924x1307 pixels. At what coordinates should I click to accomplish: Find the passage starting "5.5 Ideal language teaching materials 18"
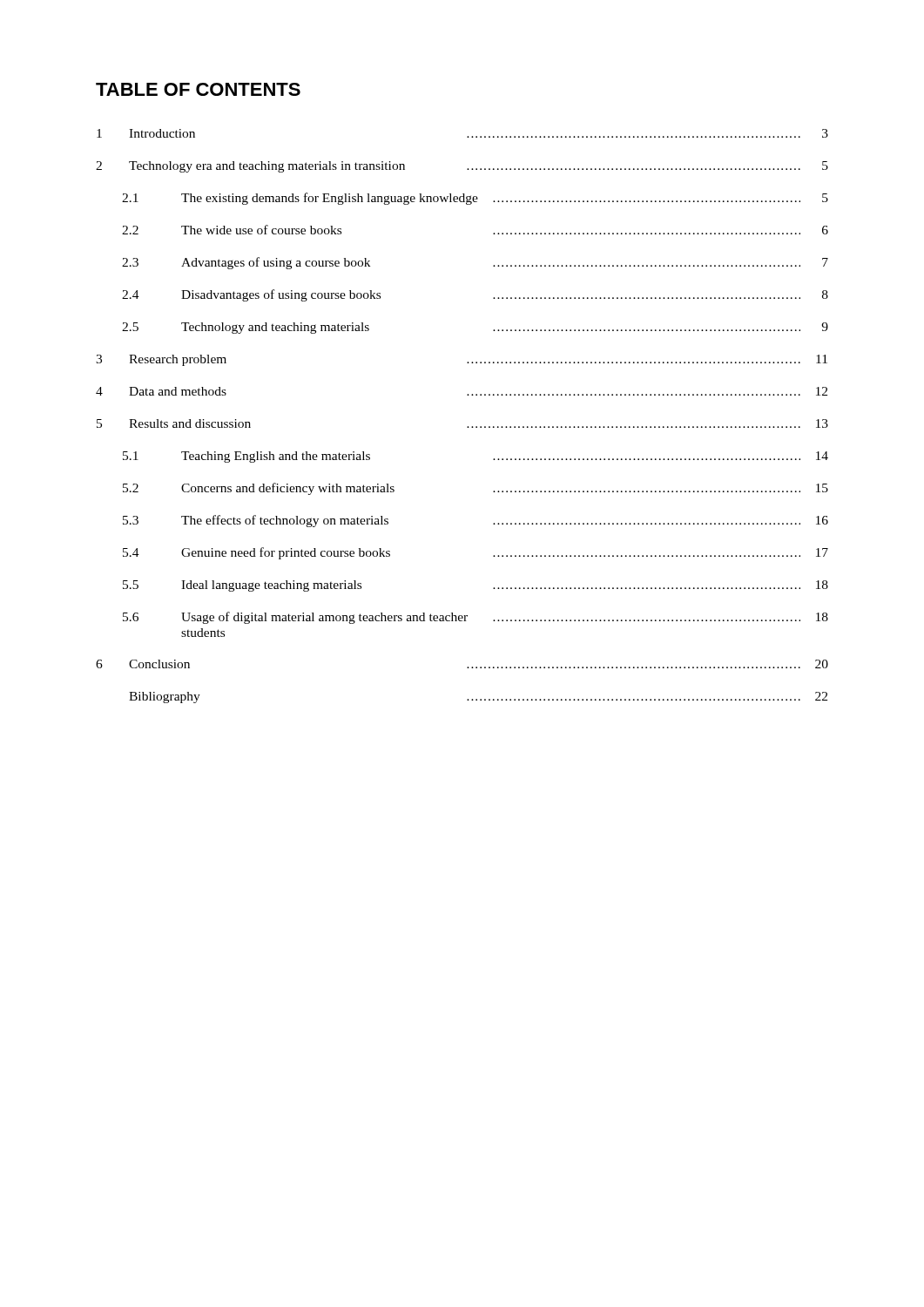pos(275,586)
